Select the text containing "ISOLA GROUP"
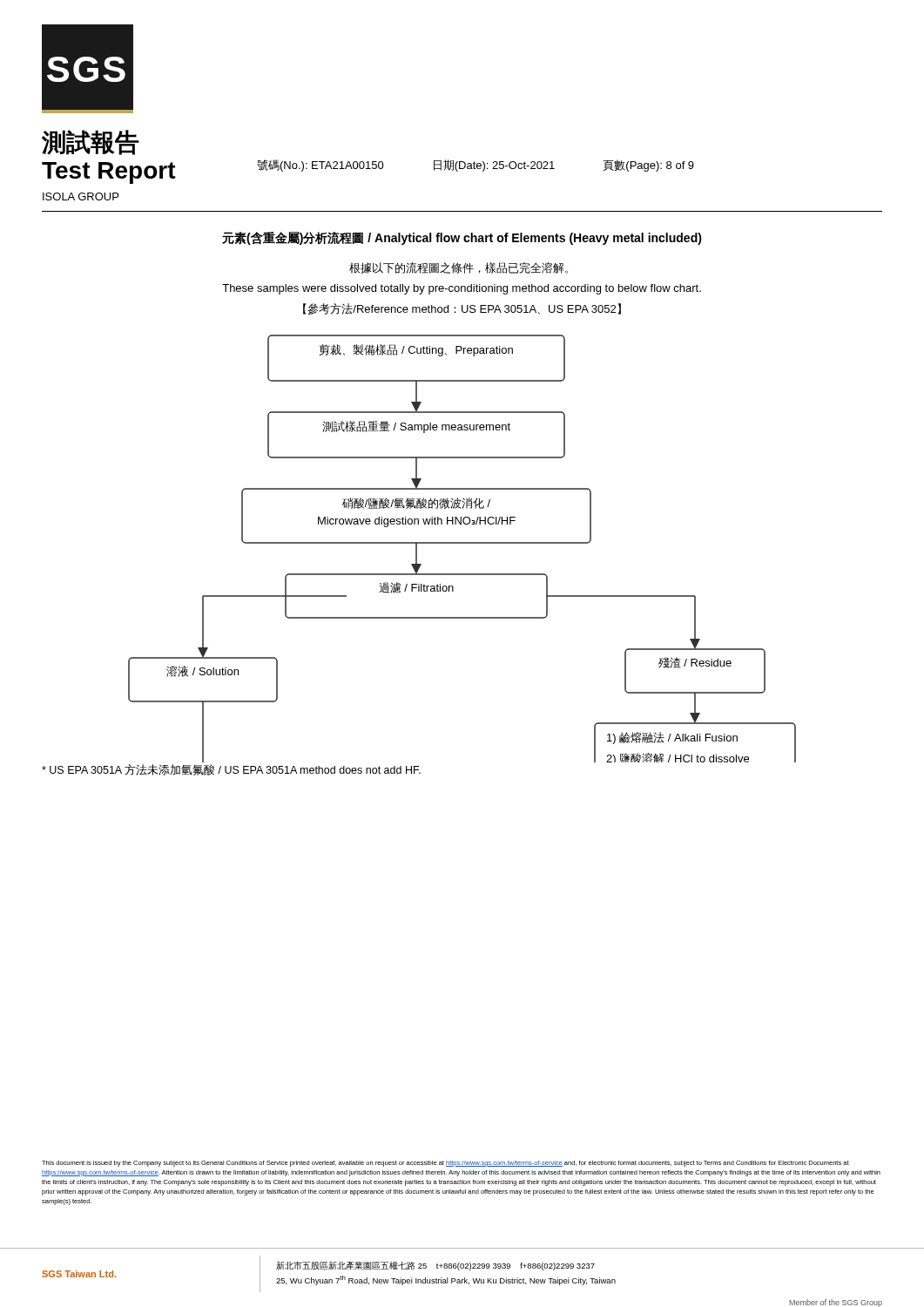The width and height of the screenshot is (924, 1307). tap(80, 196)
